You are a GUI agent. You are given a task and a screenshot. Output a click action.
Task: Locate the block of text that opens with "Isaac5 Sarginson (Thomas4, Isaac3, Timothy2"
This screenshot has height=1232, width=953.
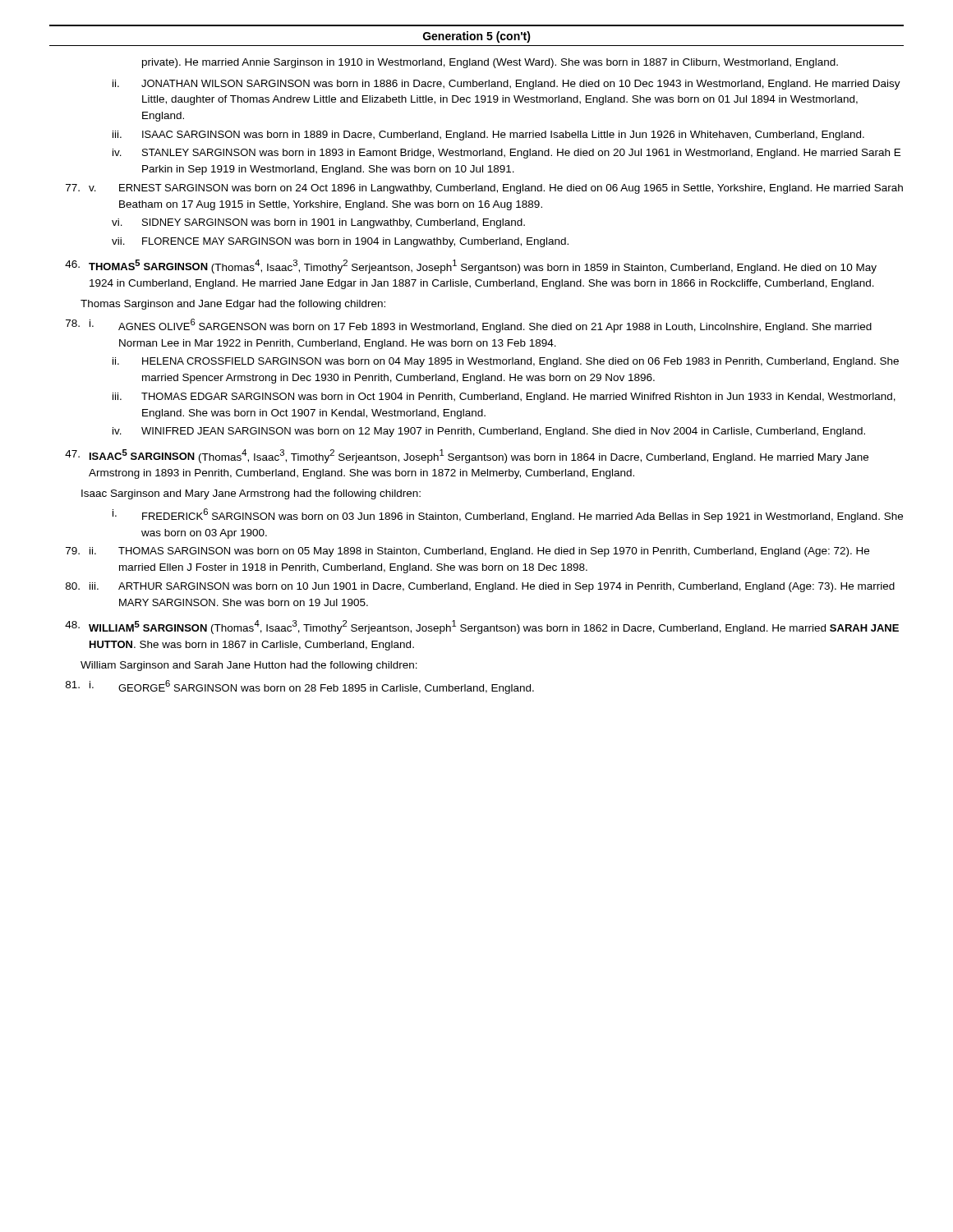click(x=476, y=463)
